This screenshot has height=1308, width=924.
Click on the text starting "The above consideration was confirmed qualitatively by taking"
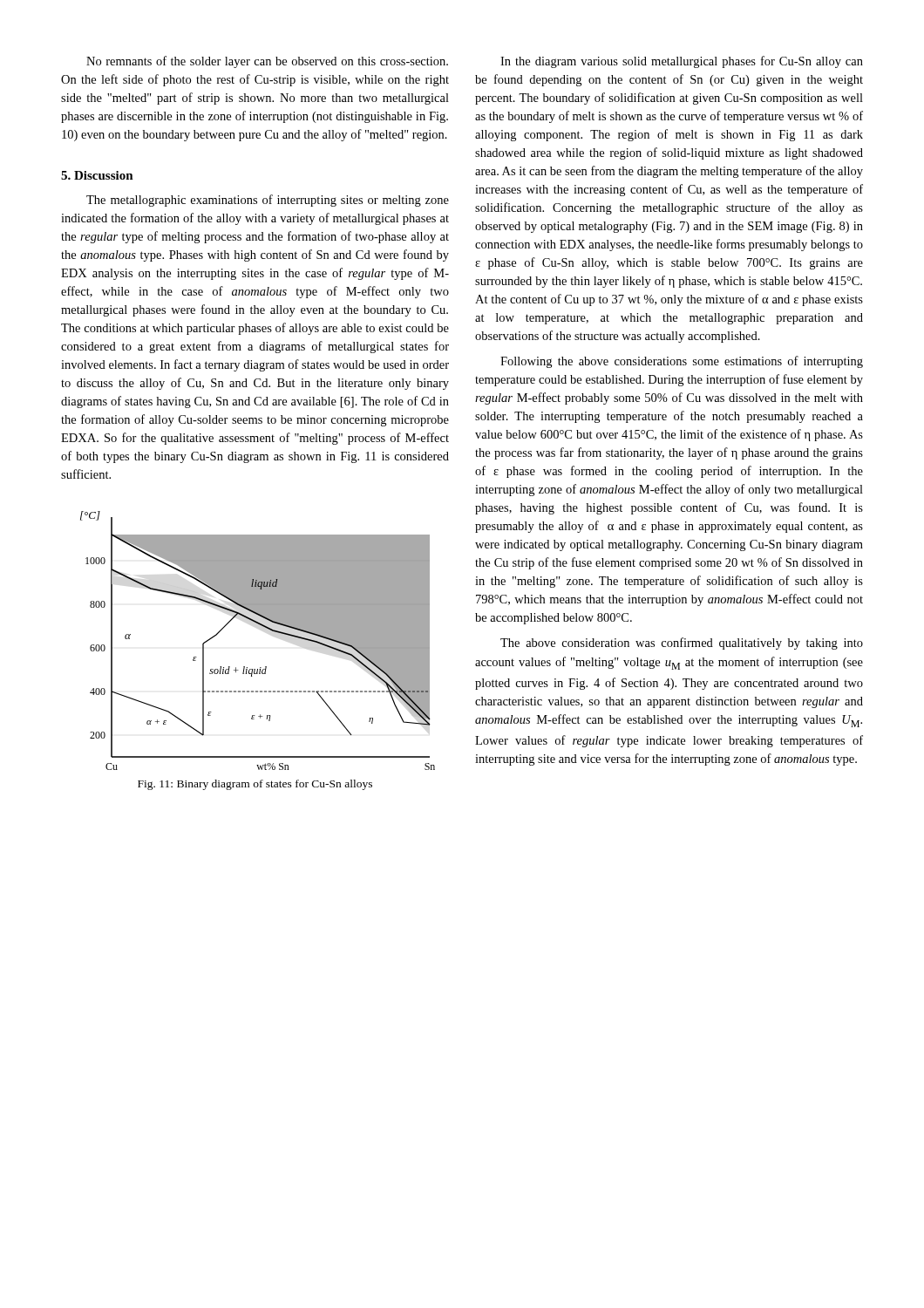(669, 701)
